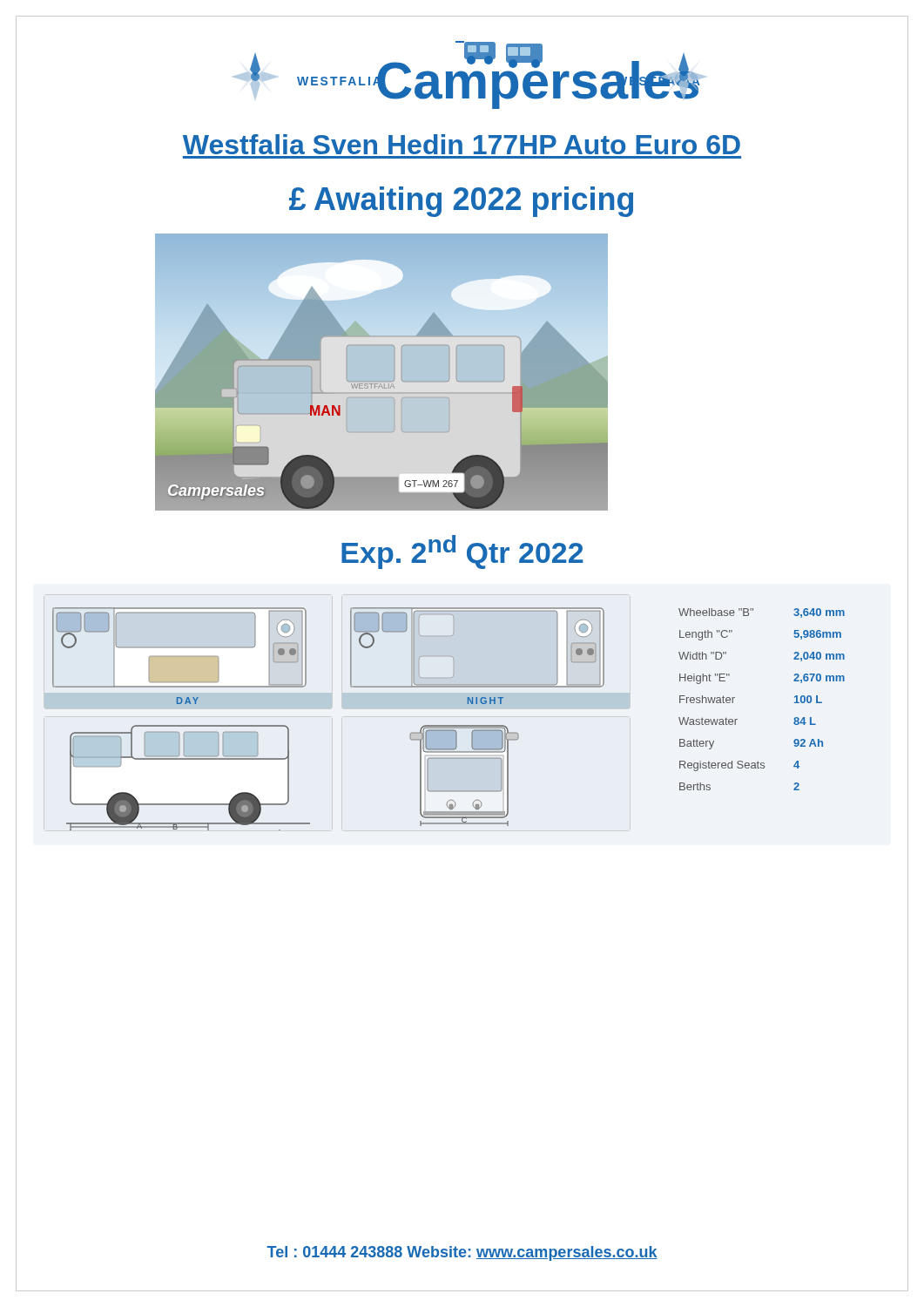Viewport: 924px width, 1307px height.
Task: Select the text containing "£ Awaiting 2022 pricing"
Action: 462,199
